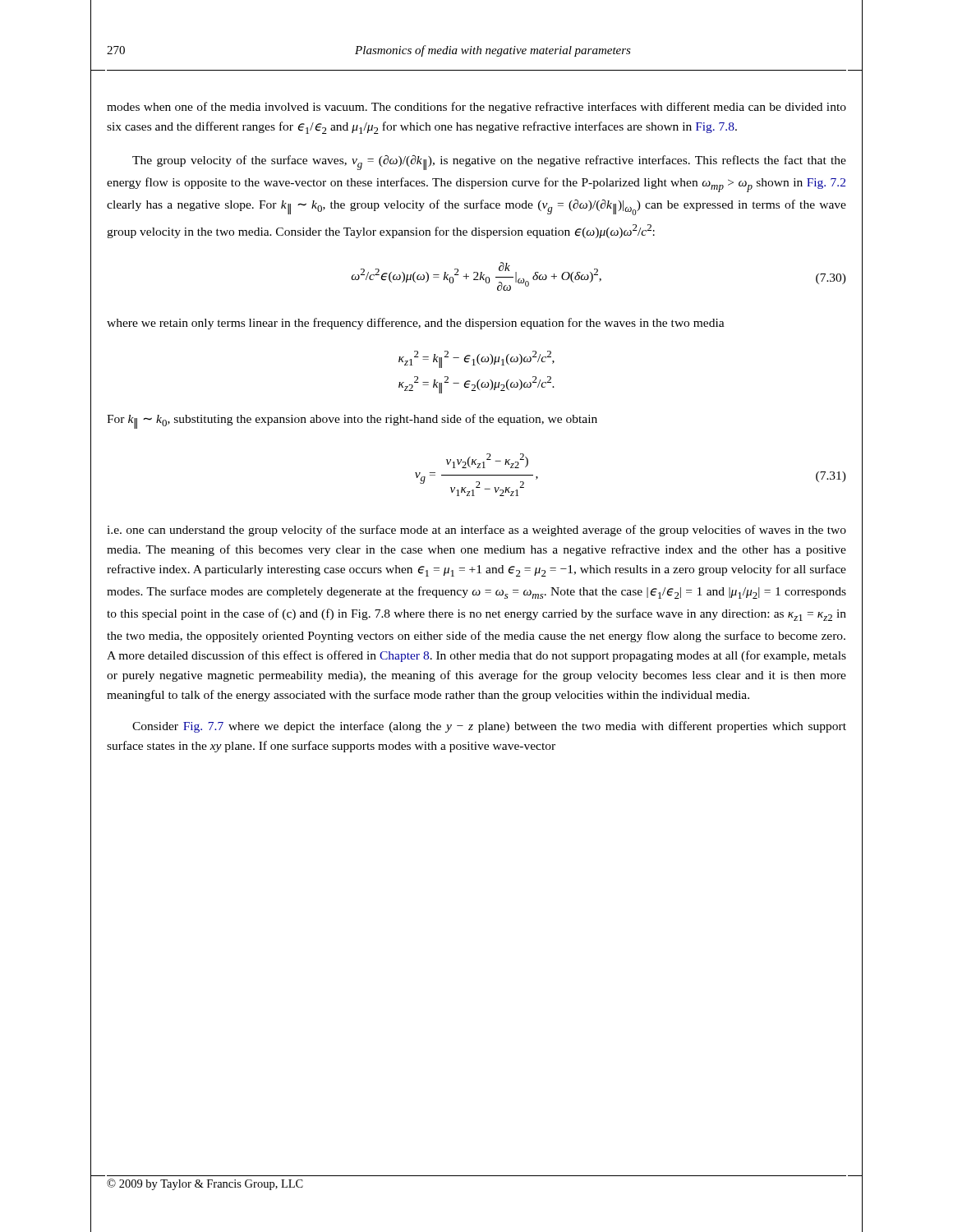Navigate to the text starting "Consider Fig. 7.7"
Screen dimensions: 1232x953
tap(476, 736)
